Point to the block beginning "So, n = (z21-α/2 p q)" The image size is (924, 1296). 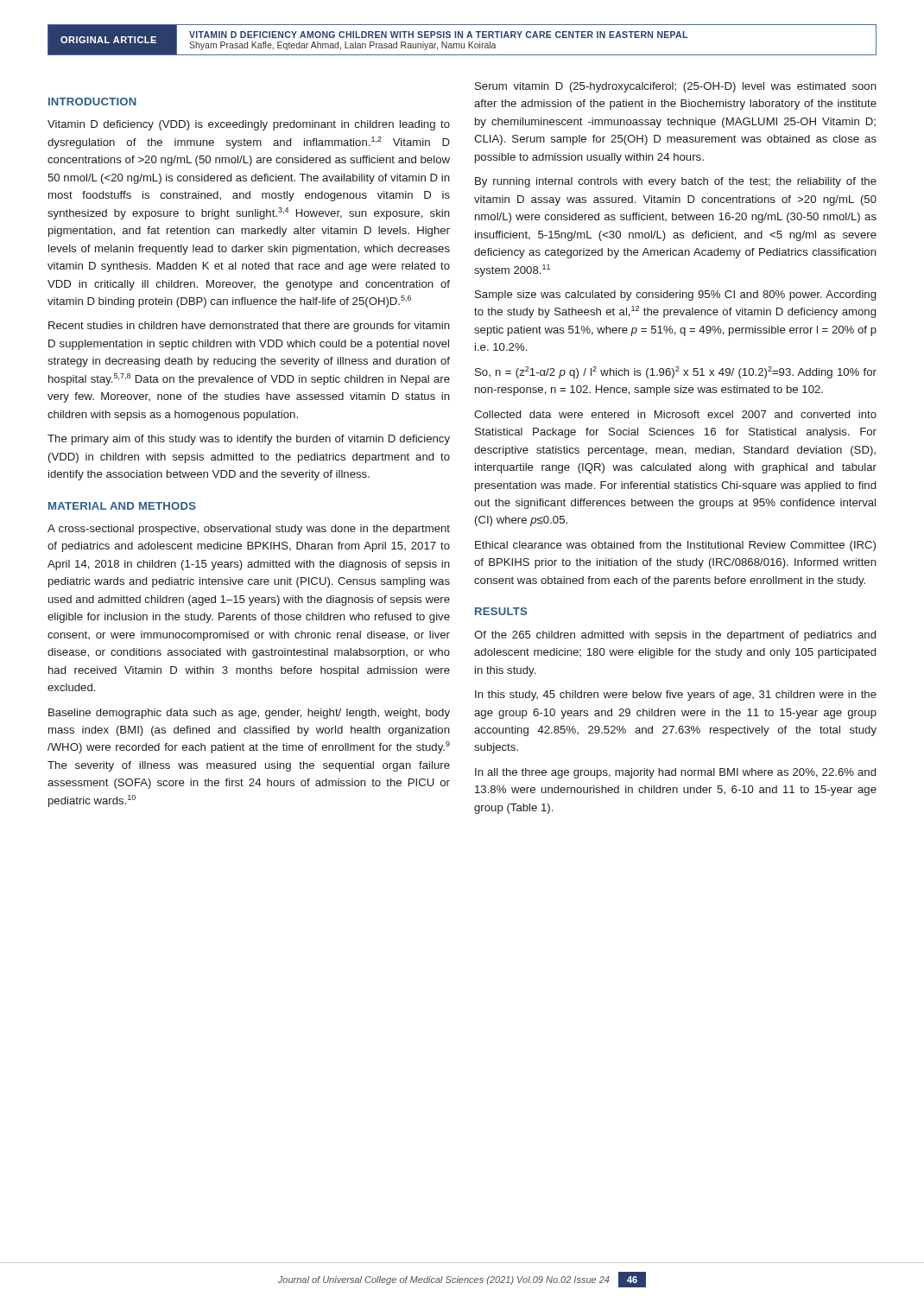675,381
